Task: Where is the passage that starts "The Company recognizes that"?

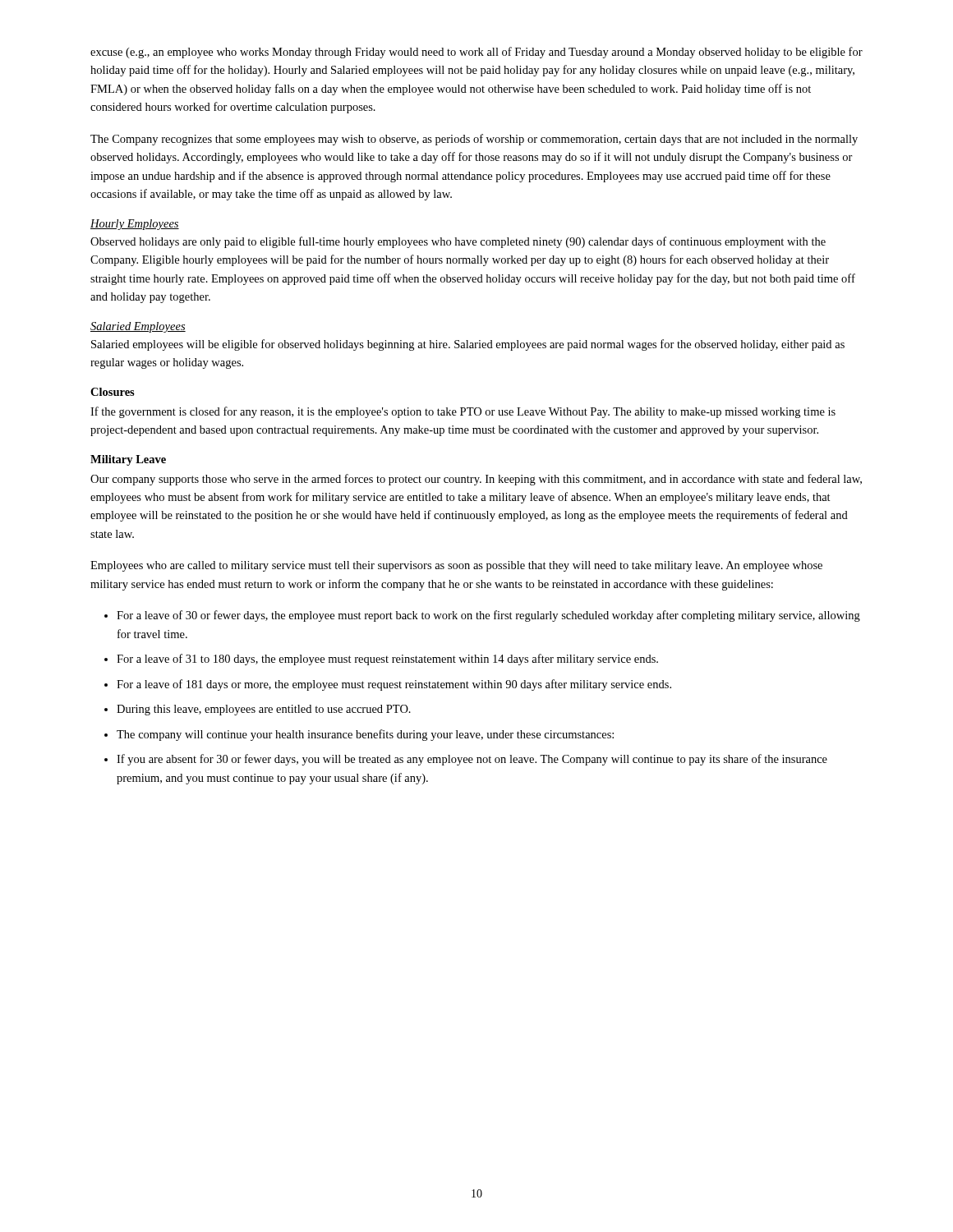Action: coord(474,166)
